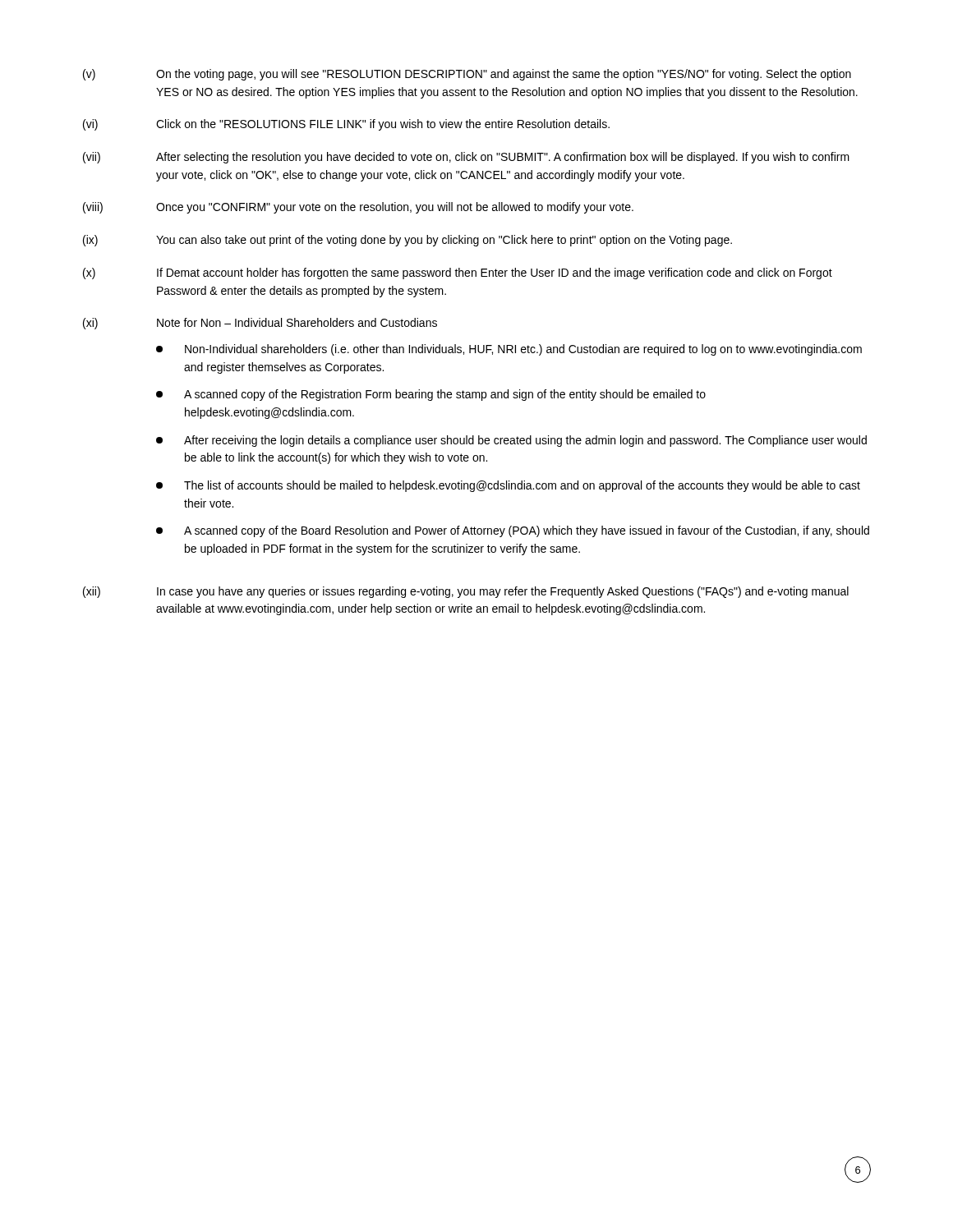953x1232 pixels.
Task: Click on the list item that reads "(xii) In case"
Action: coord(476,601)
